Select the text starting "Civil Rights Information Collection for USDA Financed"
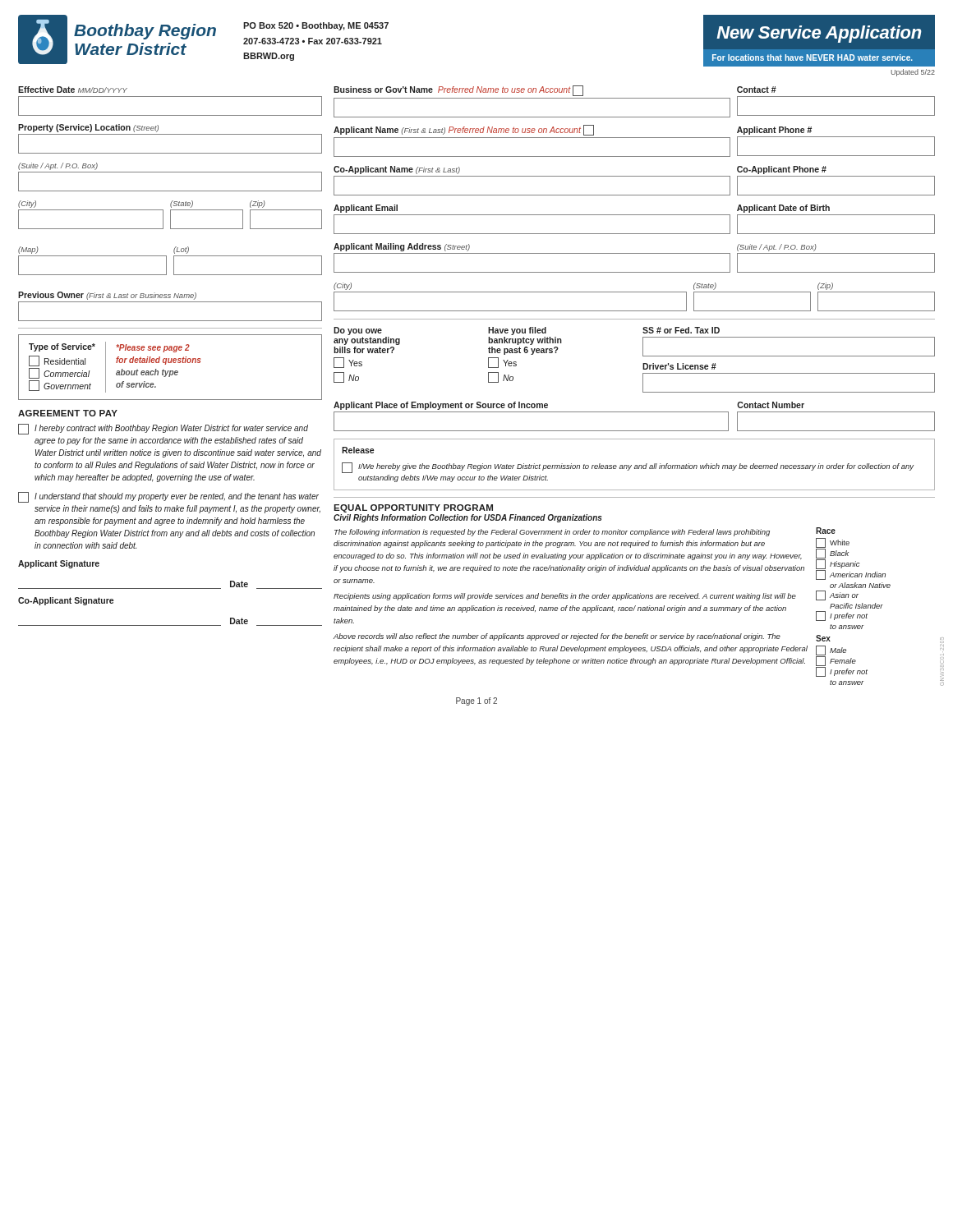The image size is (953, 1232). point(468,518)
